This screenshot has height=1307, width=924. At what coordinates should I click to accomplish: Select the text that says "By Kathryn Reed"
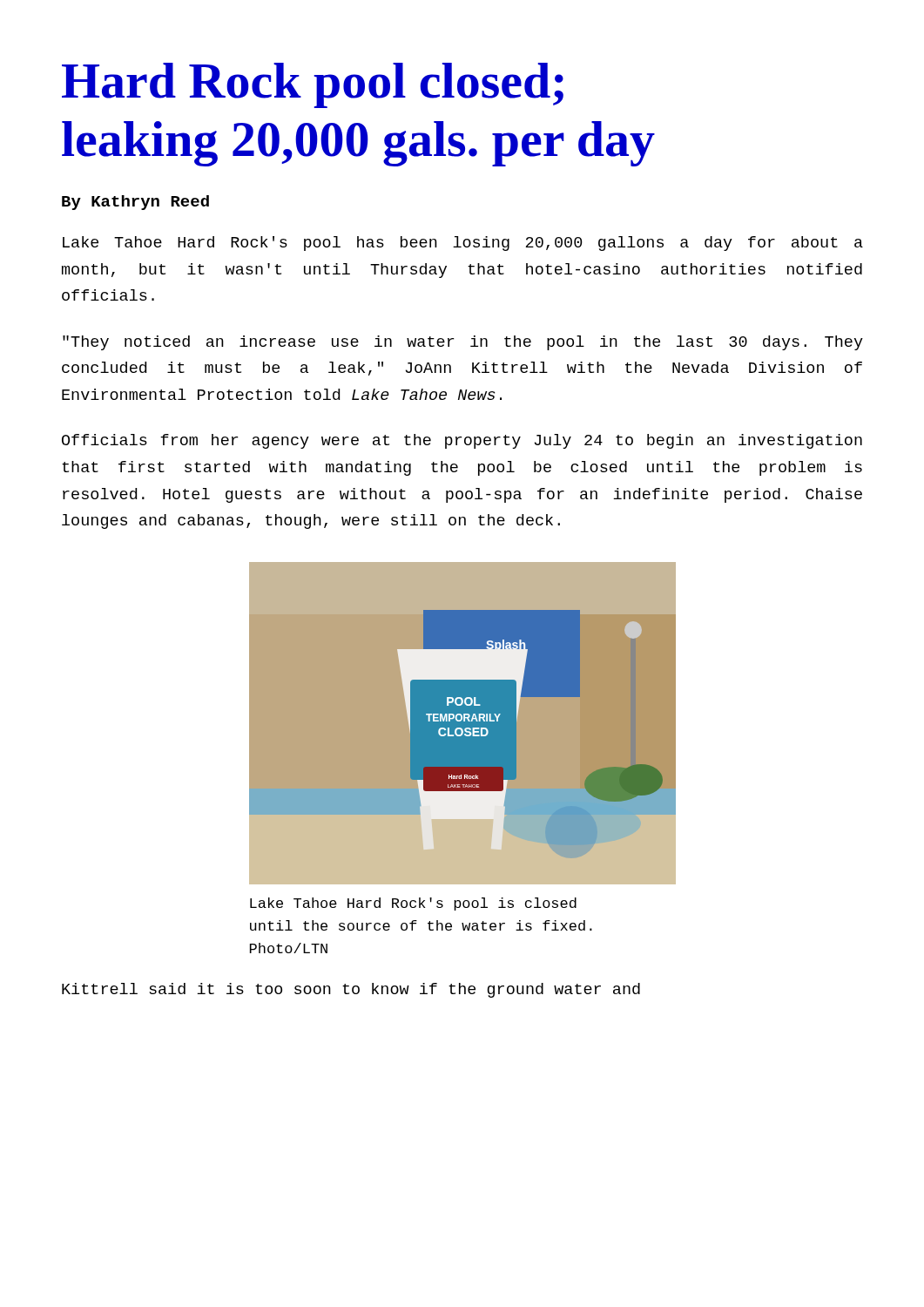click(x=135, y=202)
